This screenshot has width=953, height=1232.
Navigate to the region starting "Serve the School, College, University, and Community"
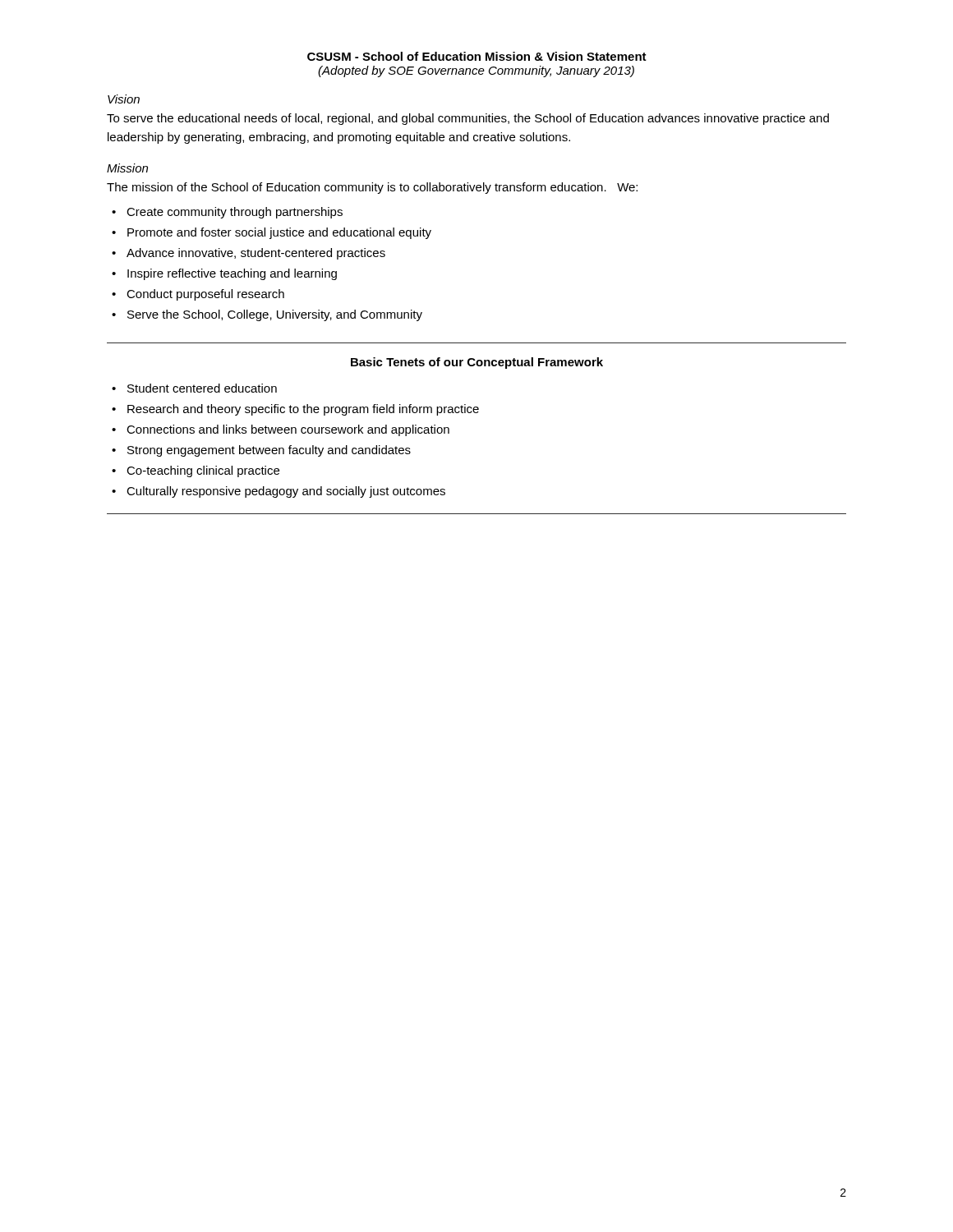click(x=267, y=315)
